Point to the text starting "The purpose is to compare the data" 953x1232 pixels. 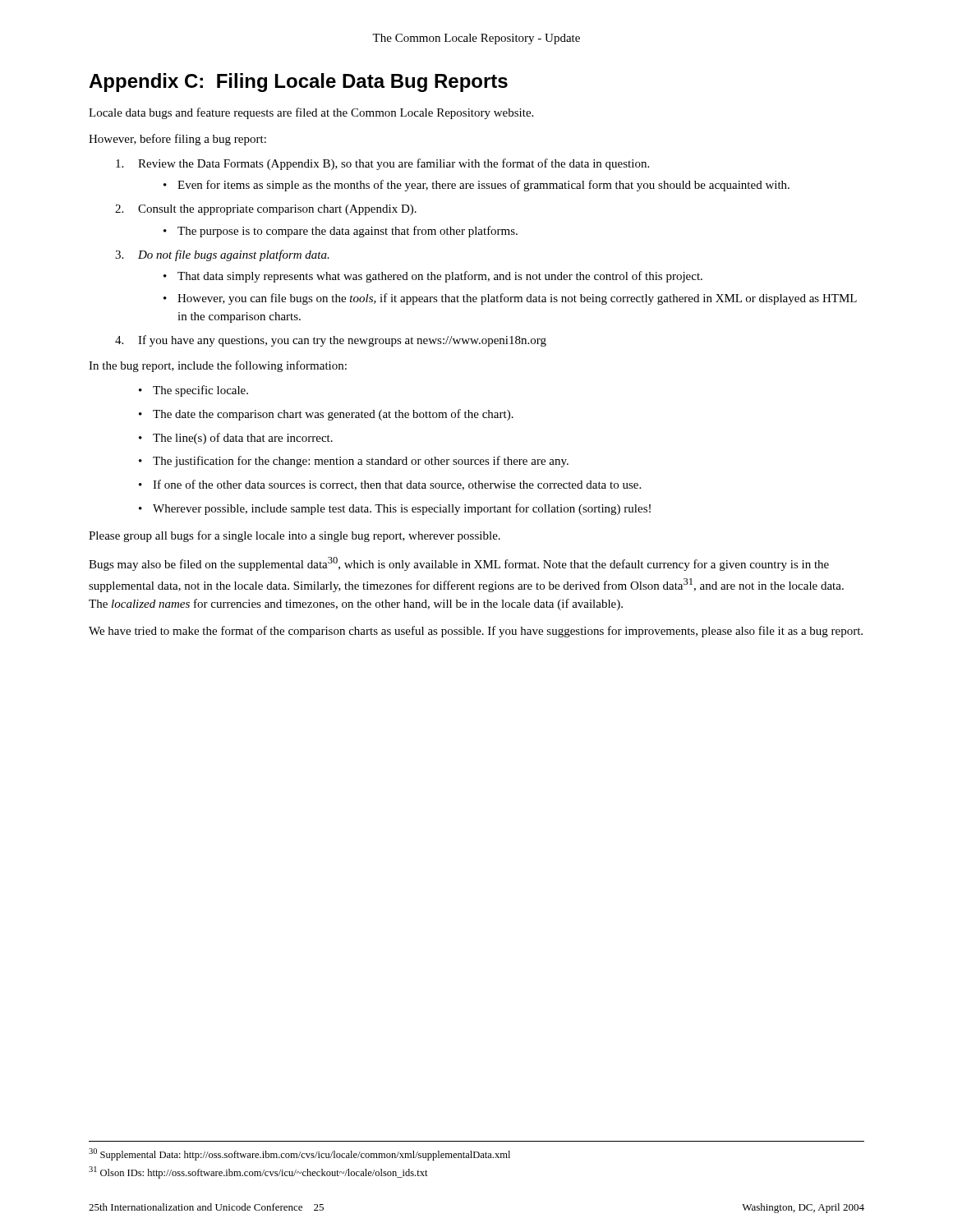click(348, 231)
